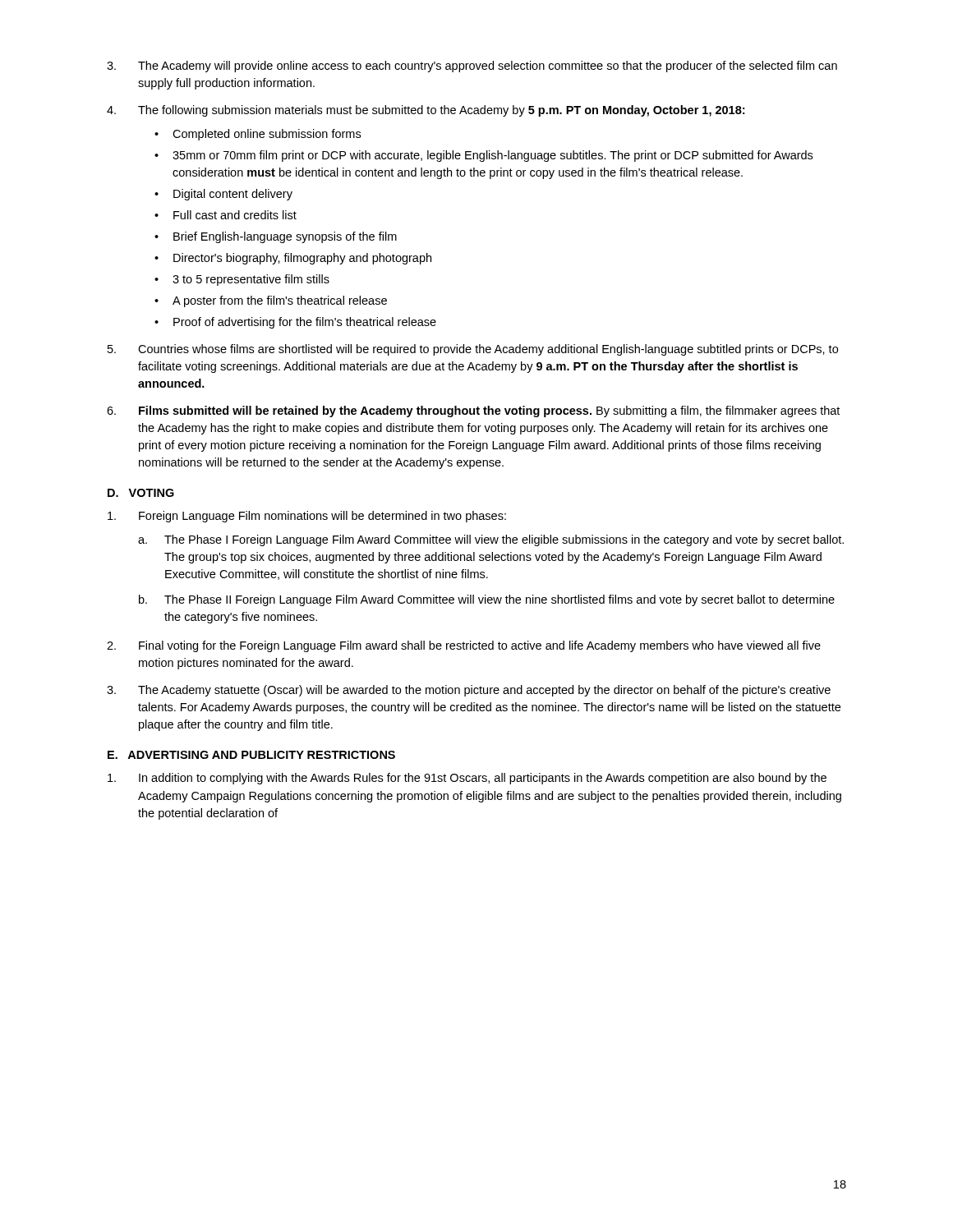Viewport: 953px width, 1232px height.
Task: Where does it say "• Director's biography, filmography and photograph"?
Action: pyautogui.click(x=293, y=258)
